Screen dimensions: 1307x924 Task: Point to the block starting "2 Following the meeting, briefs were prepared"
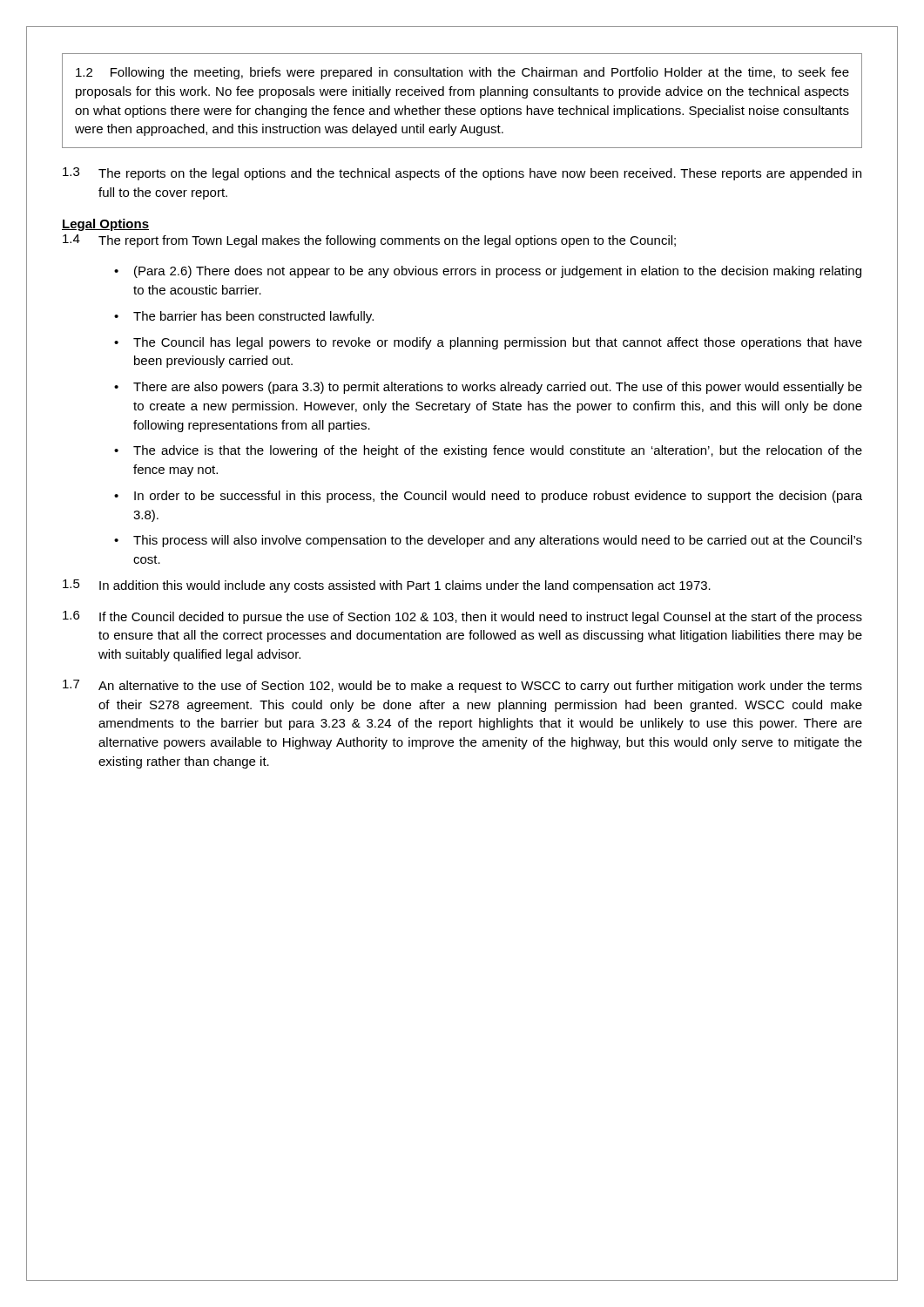[462, 101]
